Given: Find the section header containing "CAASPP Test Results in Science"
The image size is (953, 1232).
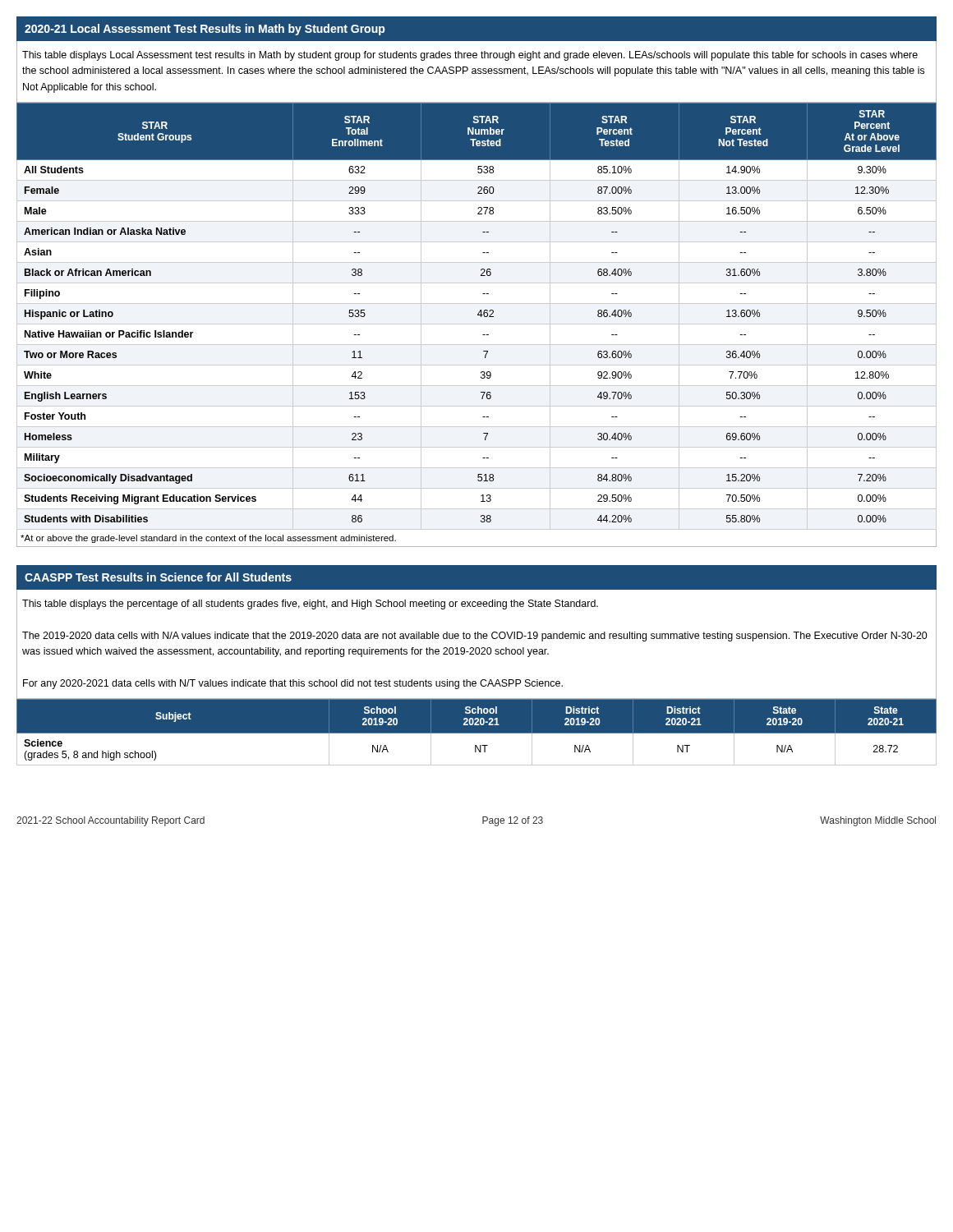Looking at the screenshot, I should pos(158,578).
